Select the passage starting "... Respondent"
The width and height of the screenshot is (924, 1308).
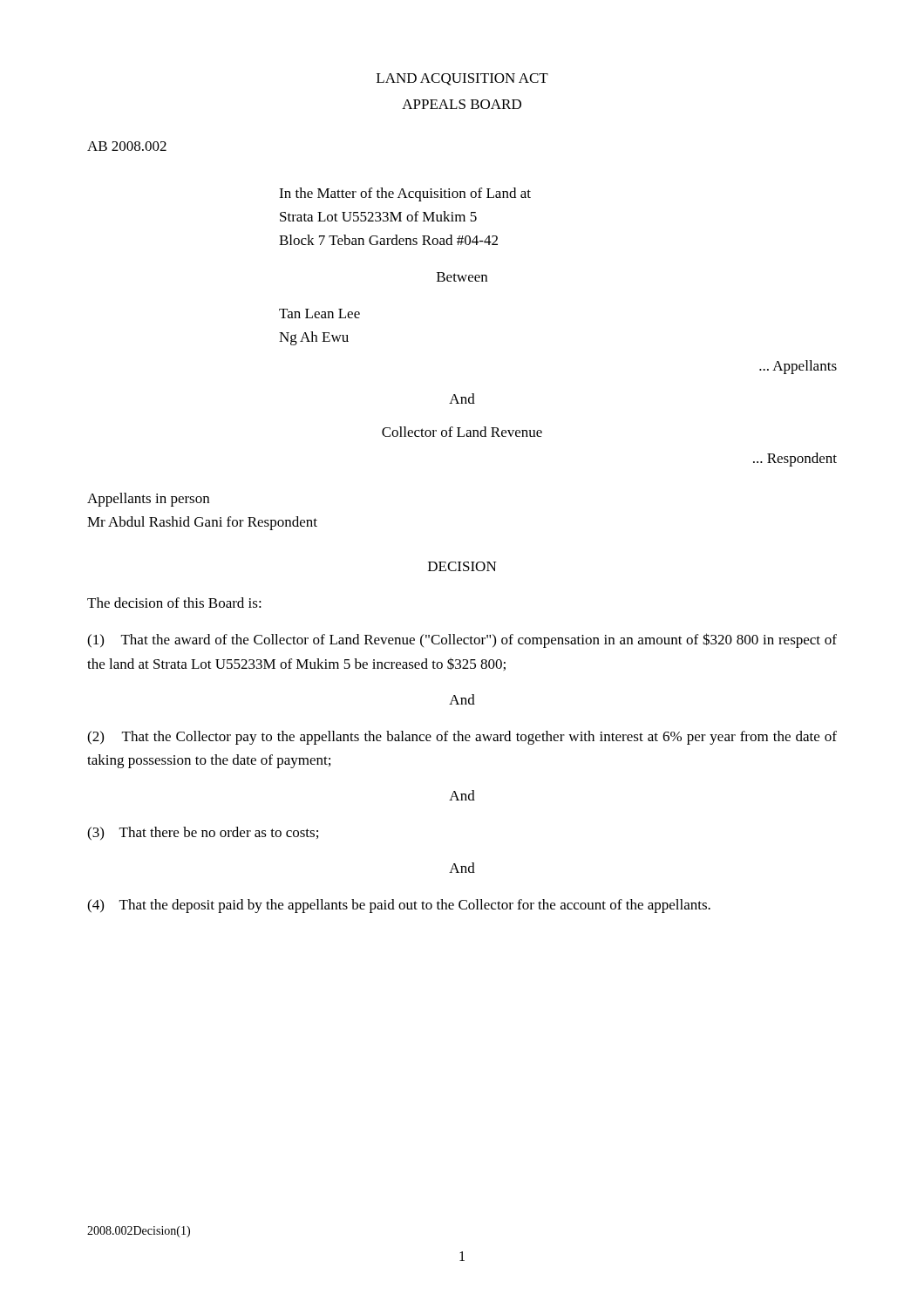pyautogui.click(x=794, y=458)
